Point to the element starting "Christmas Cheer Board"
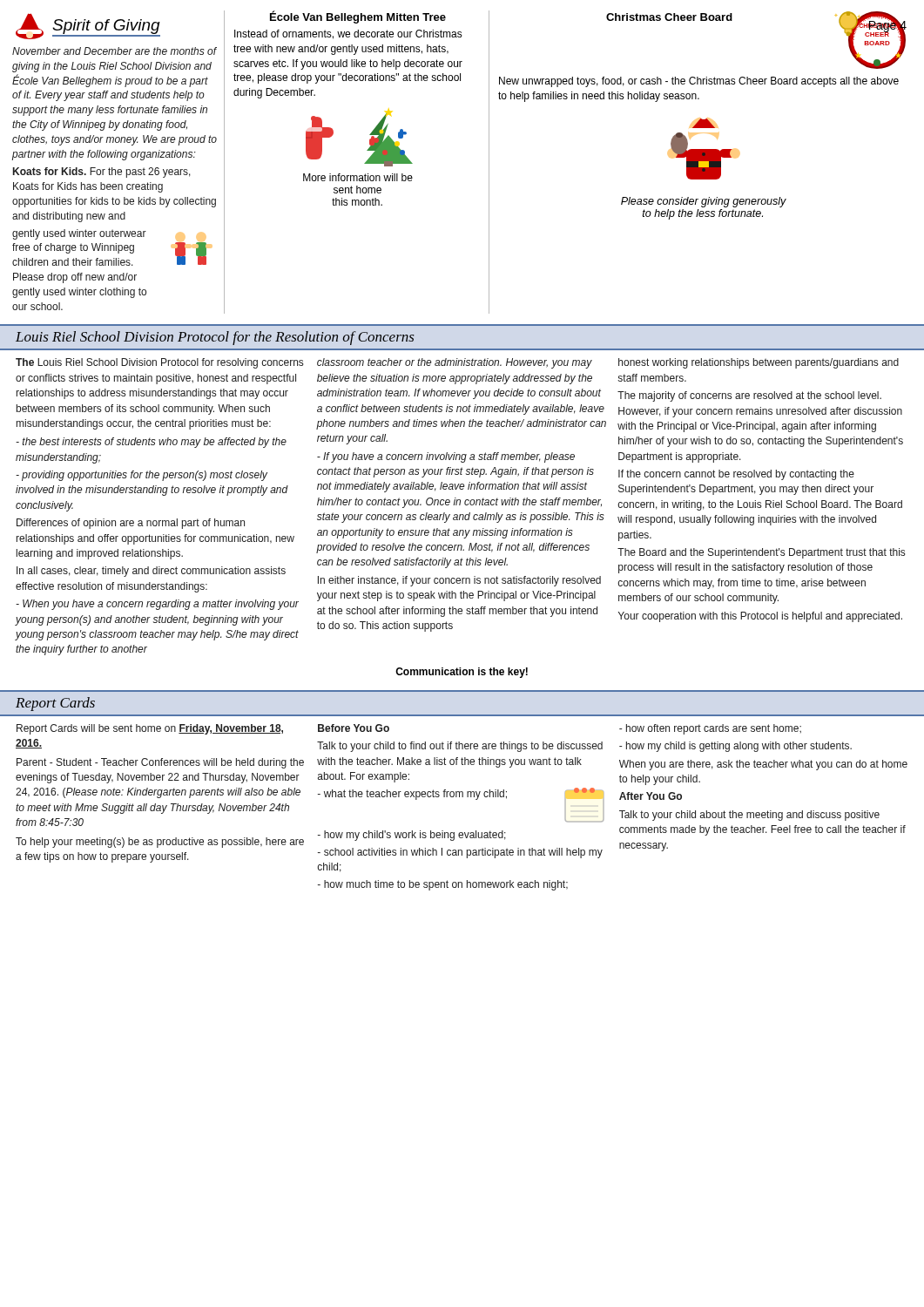Image resolution: width=924 pixels, height=1307 pixels. click(x=669, y=17)
